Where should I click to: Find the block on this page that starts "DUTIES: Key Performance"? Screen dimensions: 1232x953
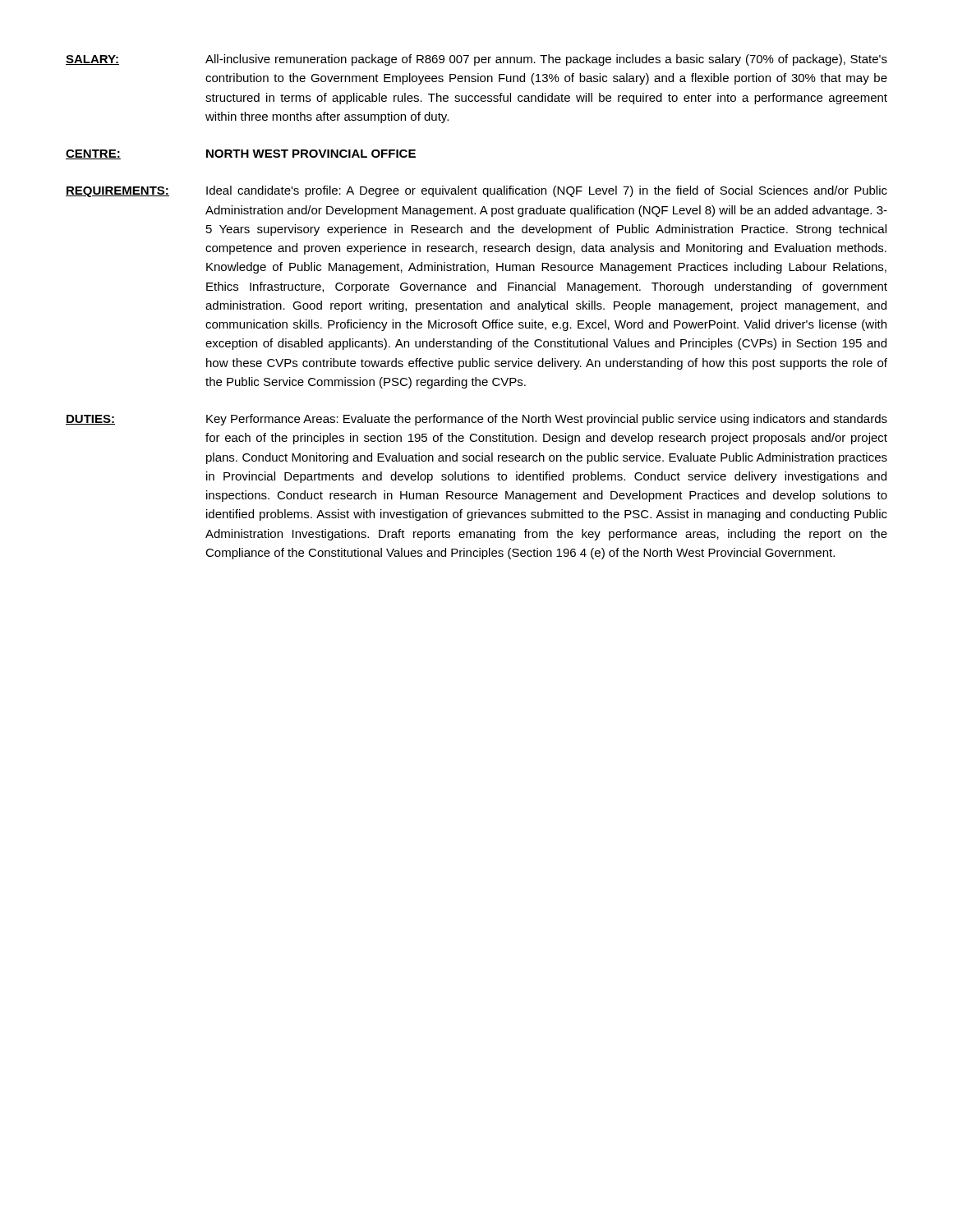coord(476,485)
